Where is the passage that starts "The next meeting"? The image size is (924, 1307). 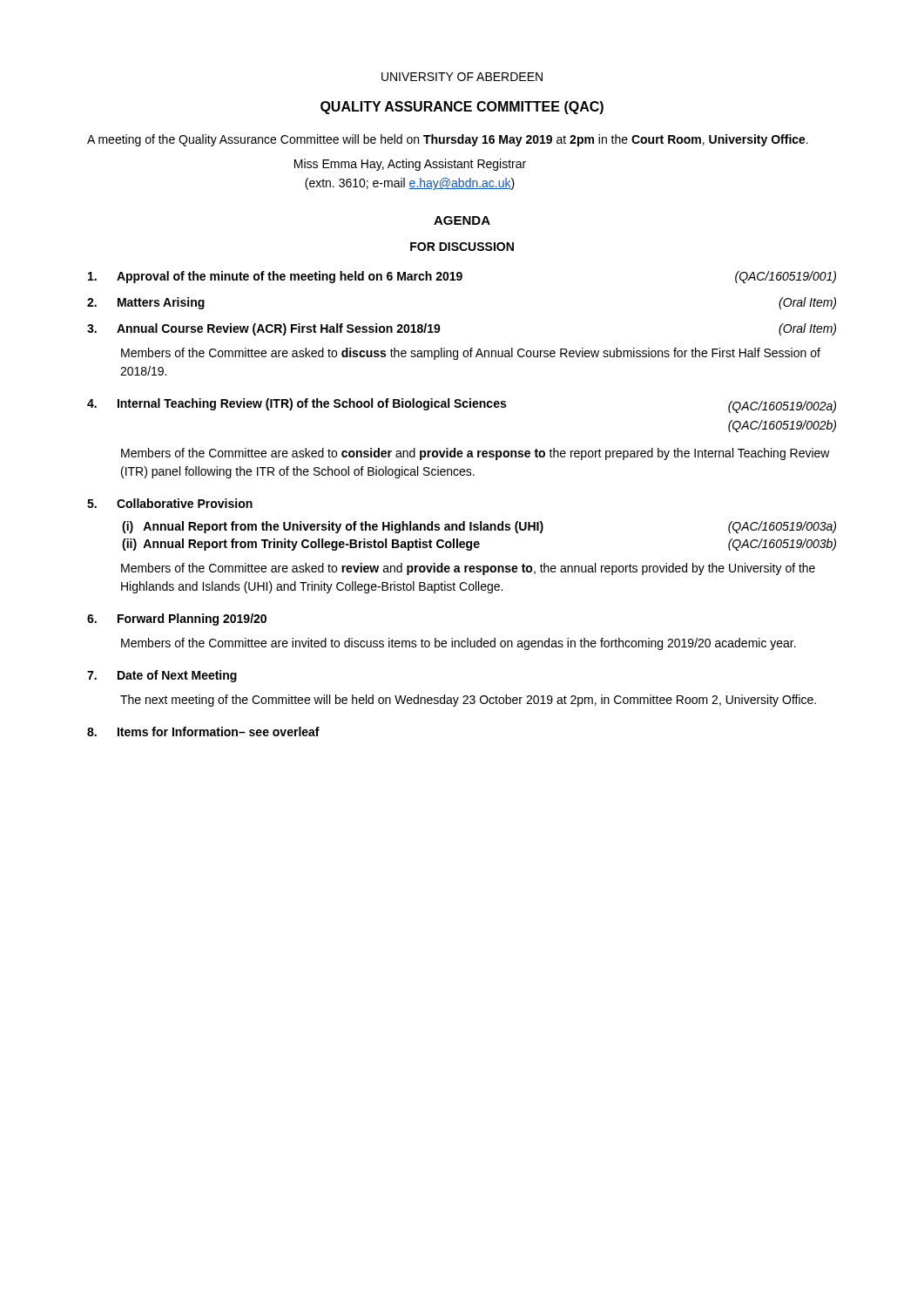[x=469, y=699]
